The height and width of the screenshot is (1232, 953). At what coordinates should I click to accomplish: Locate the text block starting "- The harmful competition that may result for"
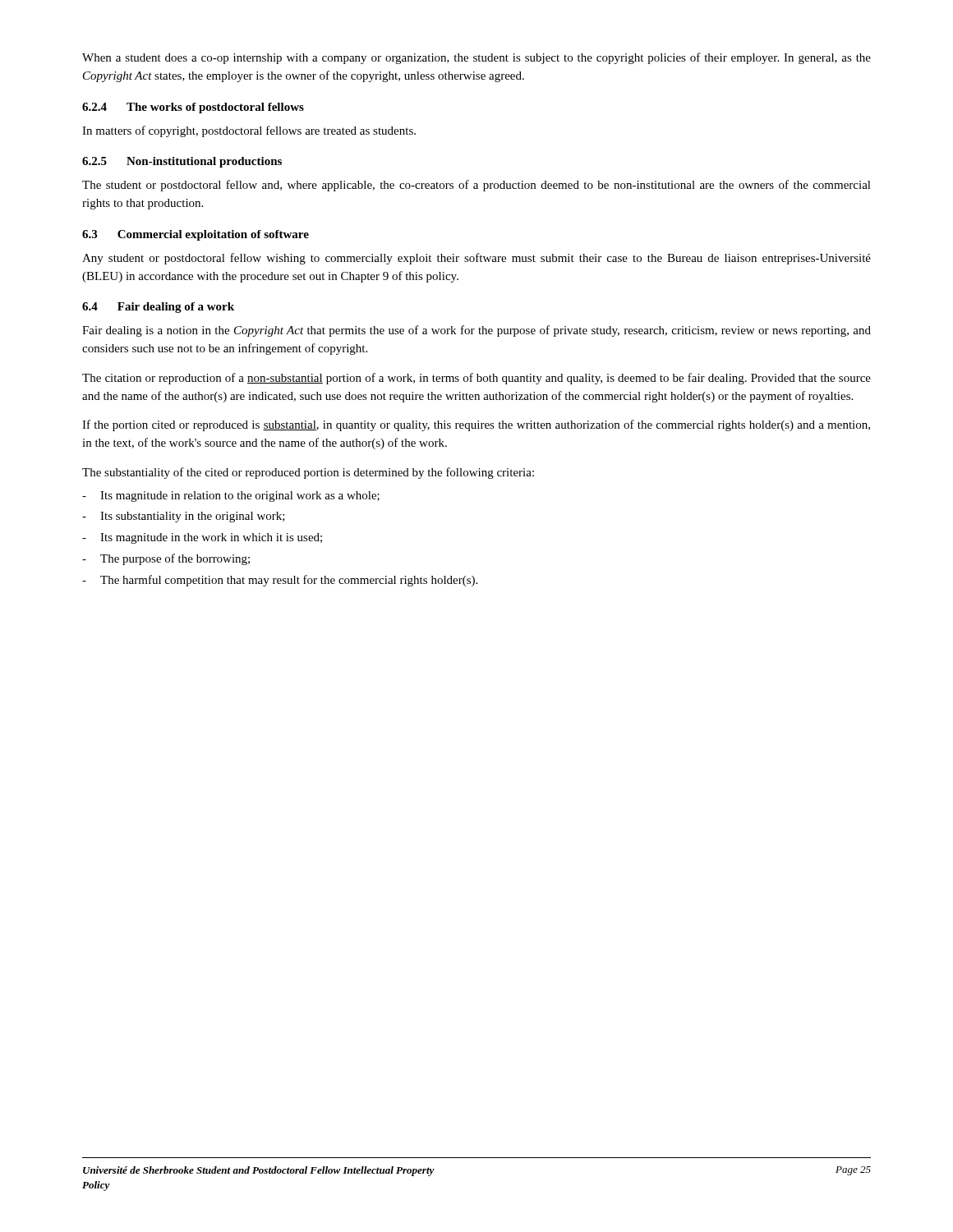click(280, 580)
